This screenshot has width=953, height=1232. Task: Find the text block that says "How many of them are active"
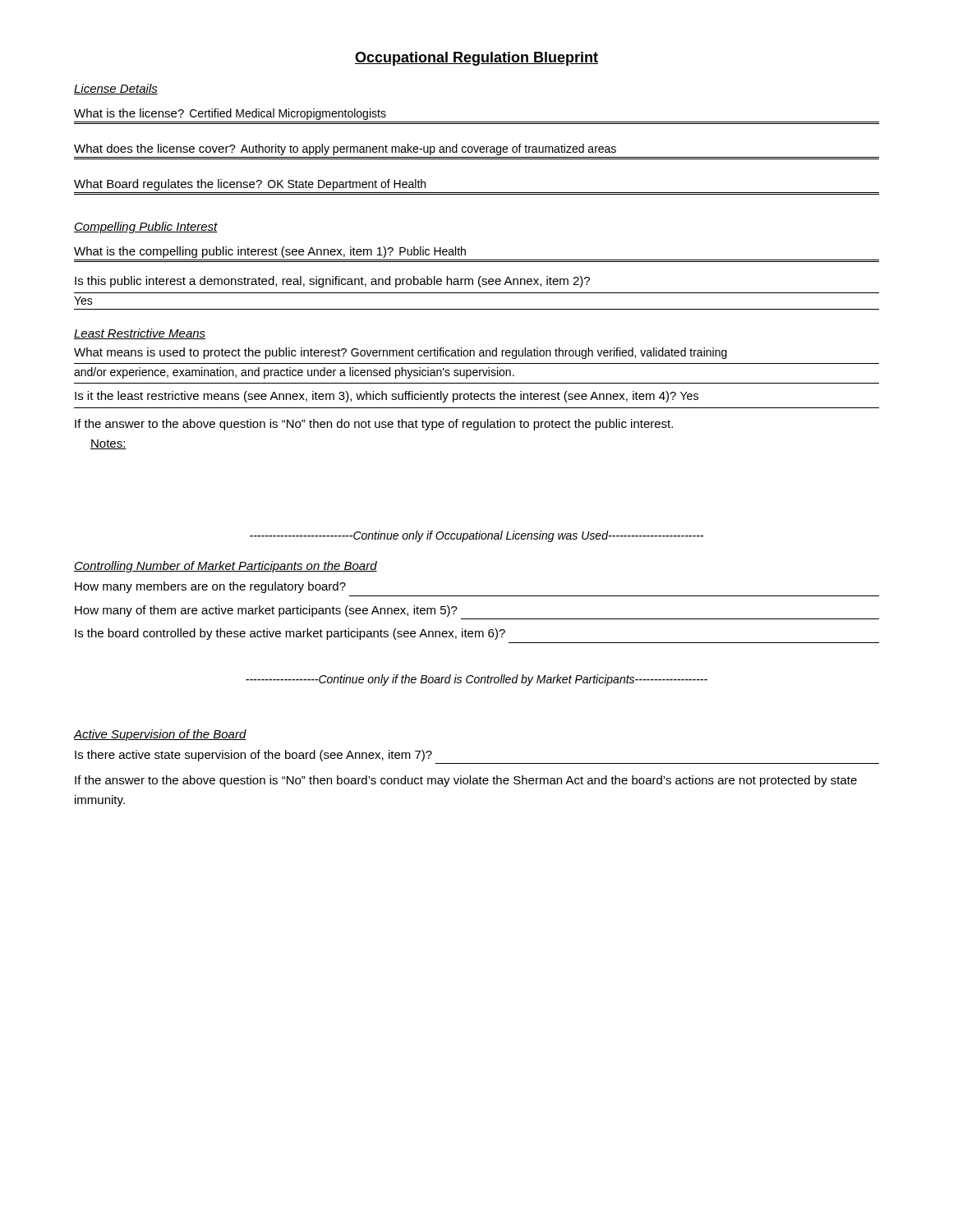click(x=476, y=610)
